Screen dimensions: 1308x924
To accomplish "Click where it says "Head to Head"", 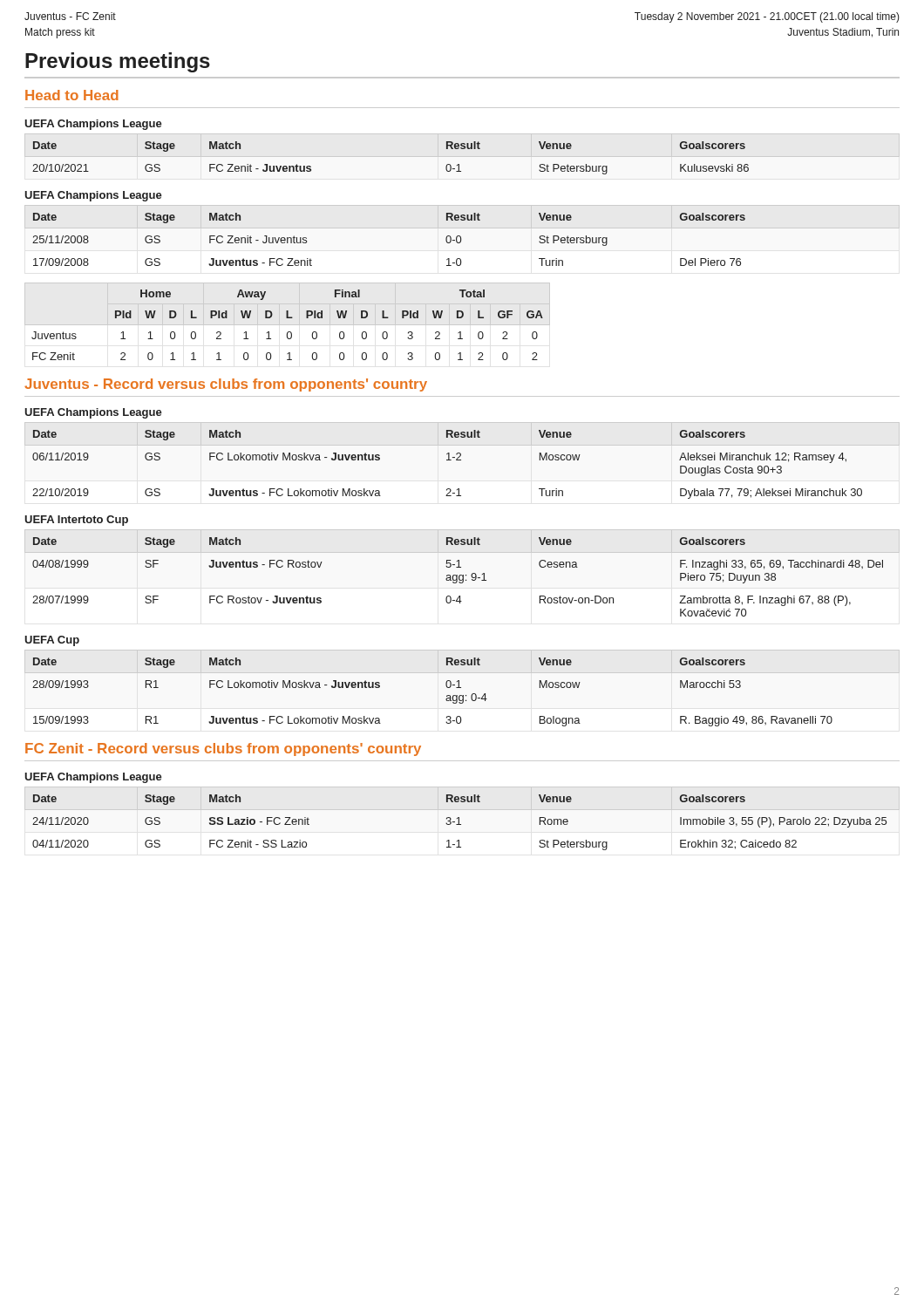I will pyautogui.click(x=462, y=98).
